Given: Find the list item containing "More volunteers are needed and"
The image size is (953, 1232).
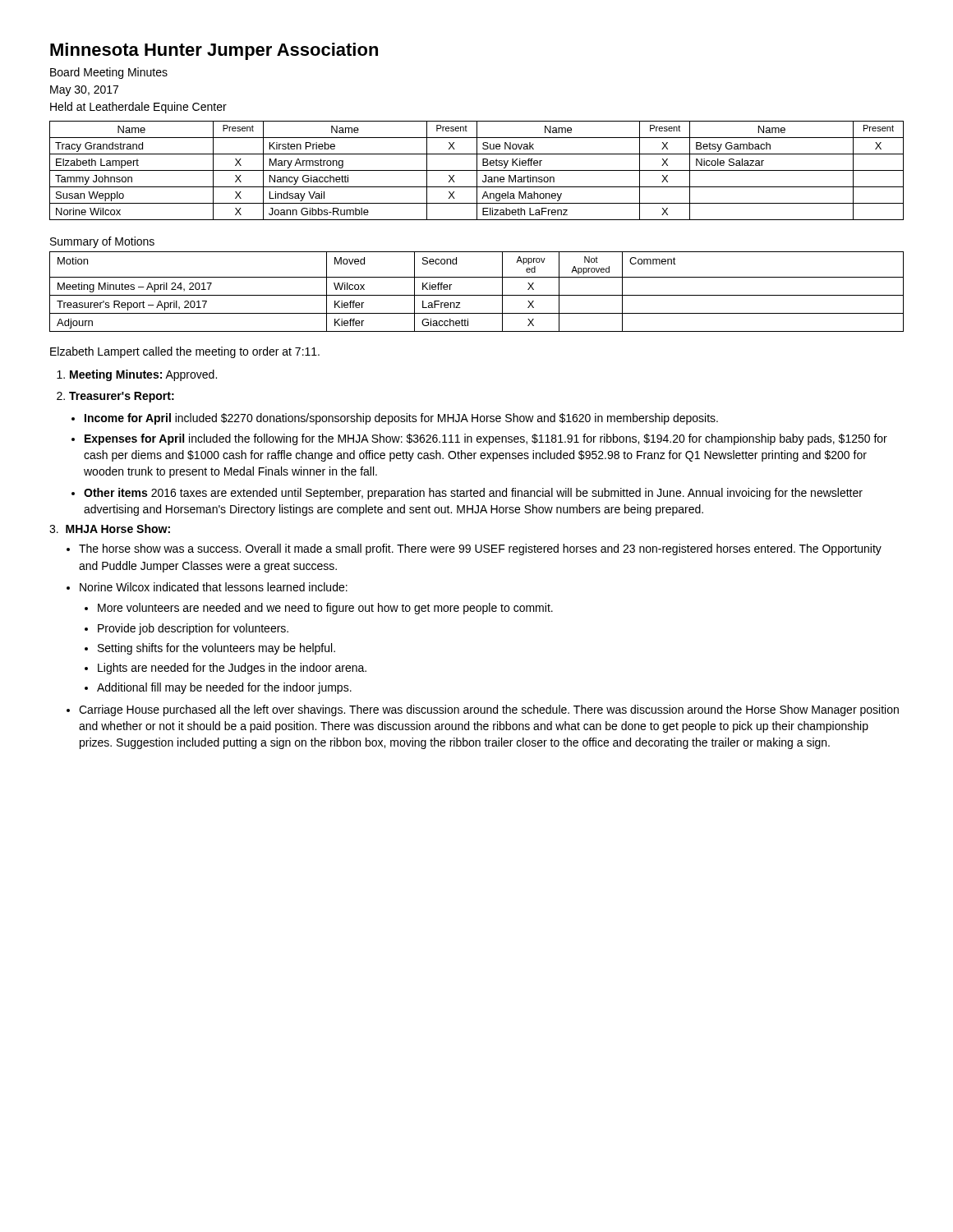Looking at the screenshot, I should coord(325,608).
